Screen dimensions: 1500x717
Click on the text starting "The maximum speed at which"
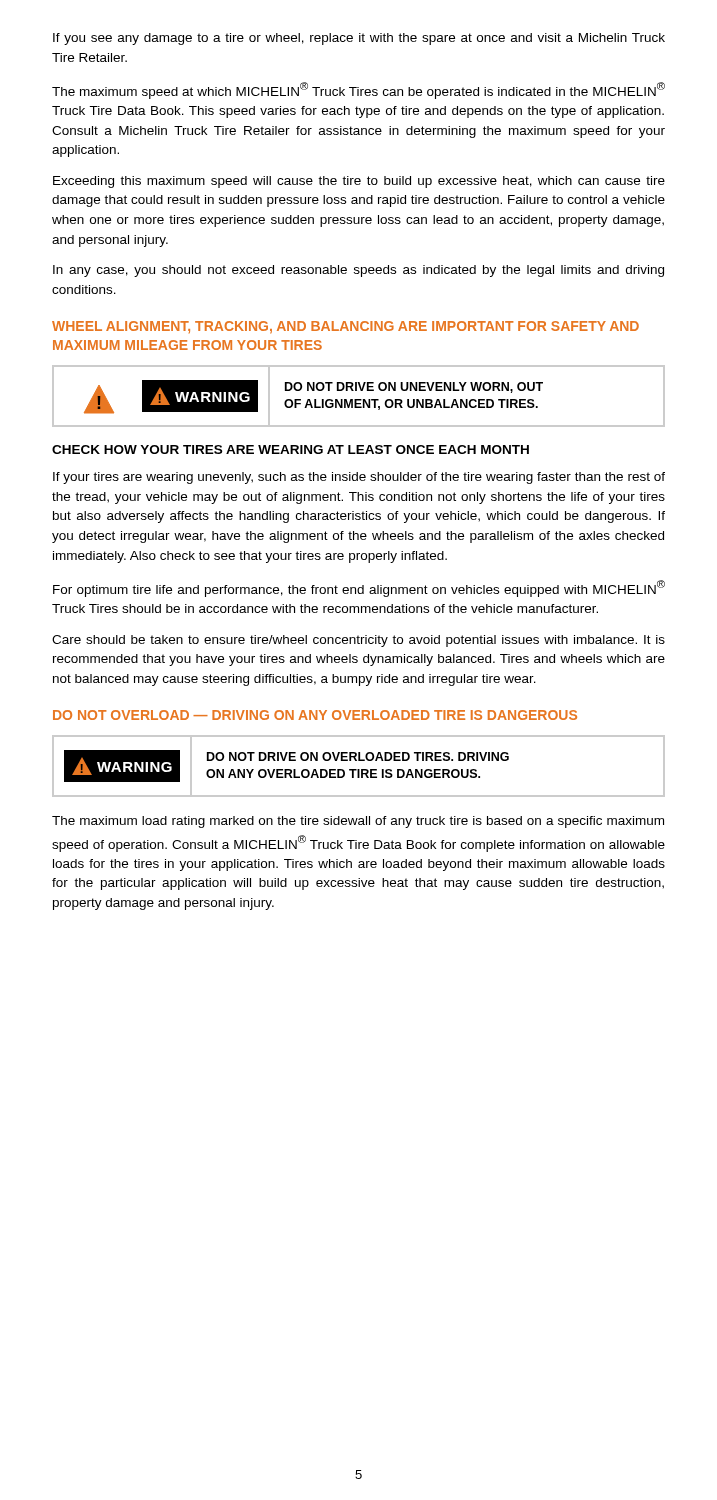(x=358, y=119)
